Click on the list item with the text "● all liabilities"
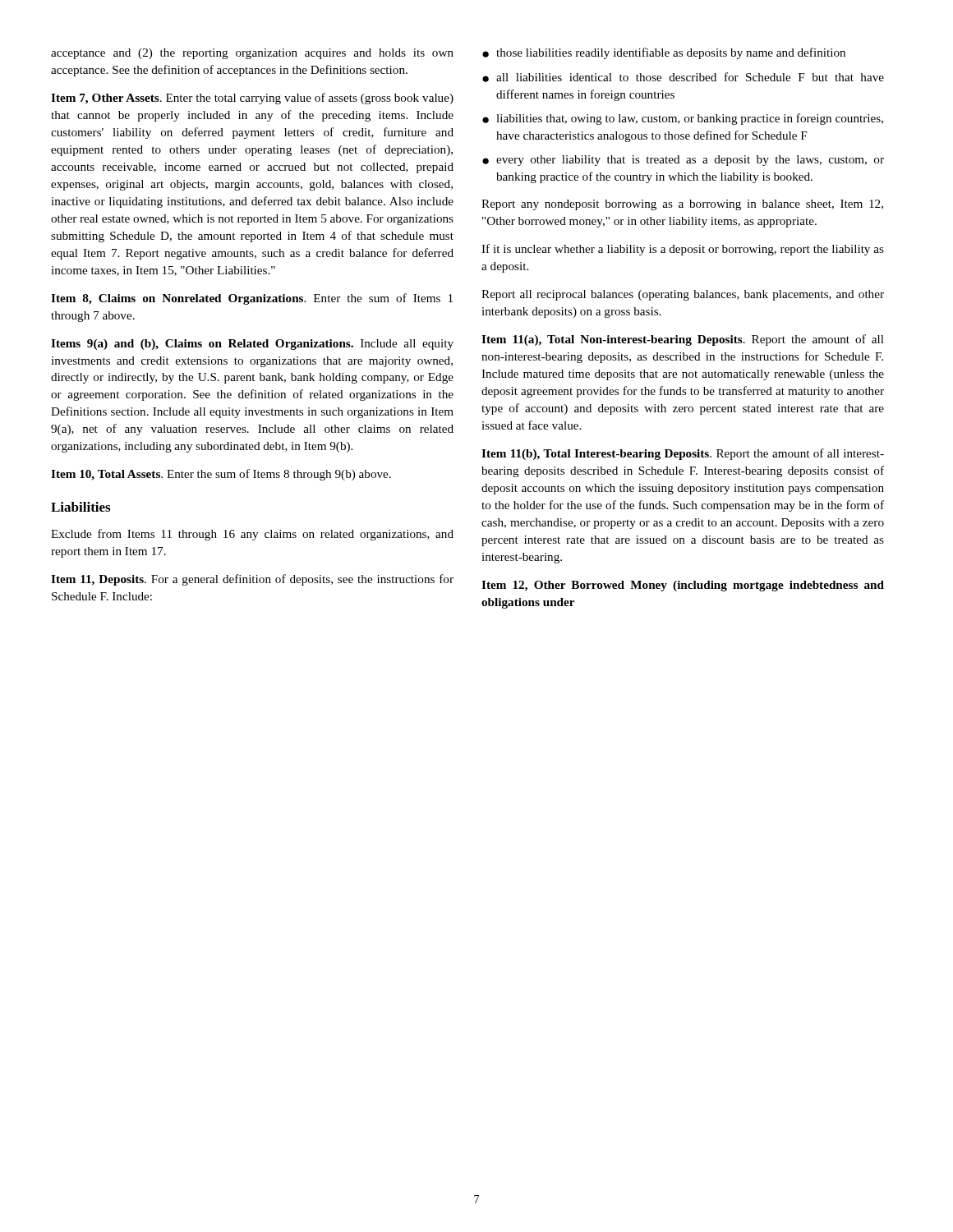Viewport: 953px width, 1232px height. [683, 87]
